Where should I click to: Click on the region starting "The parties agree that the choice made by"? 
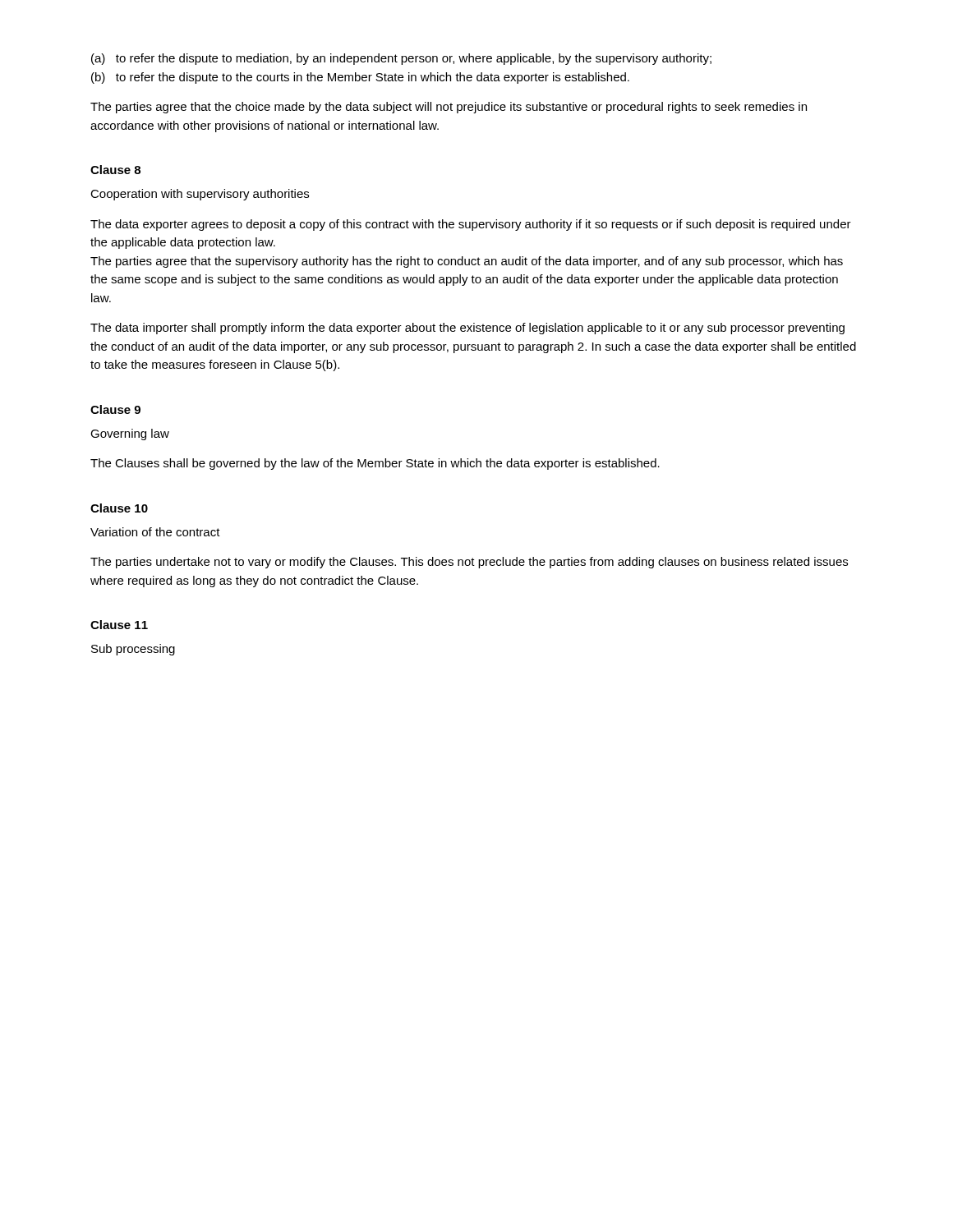tap(449, 116)
